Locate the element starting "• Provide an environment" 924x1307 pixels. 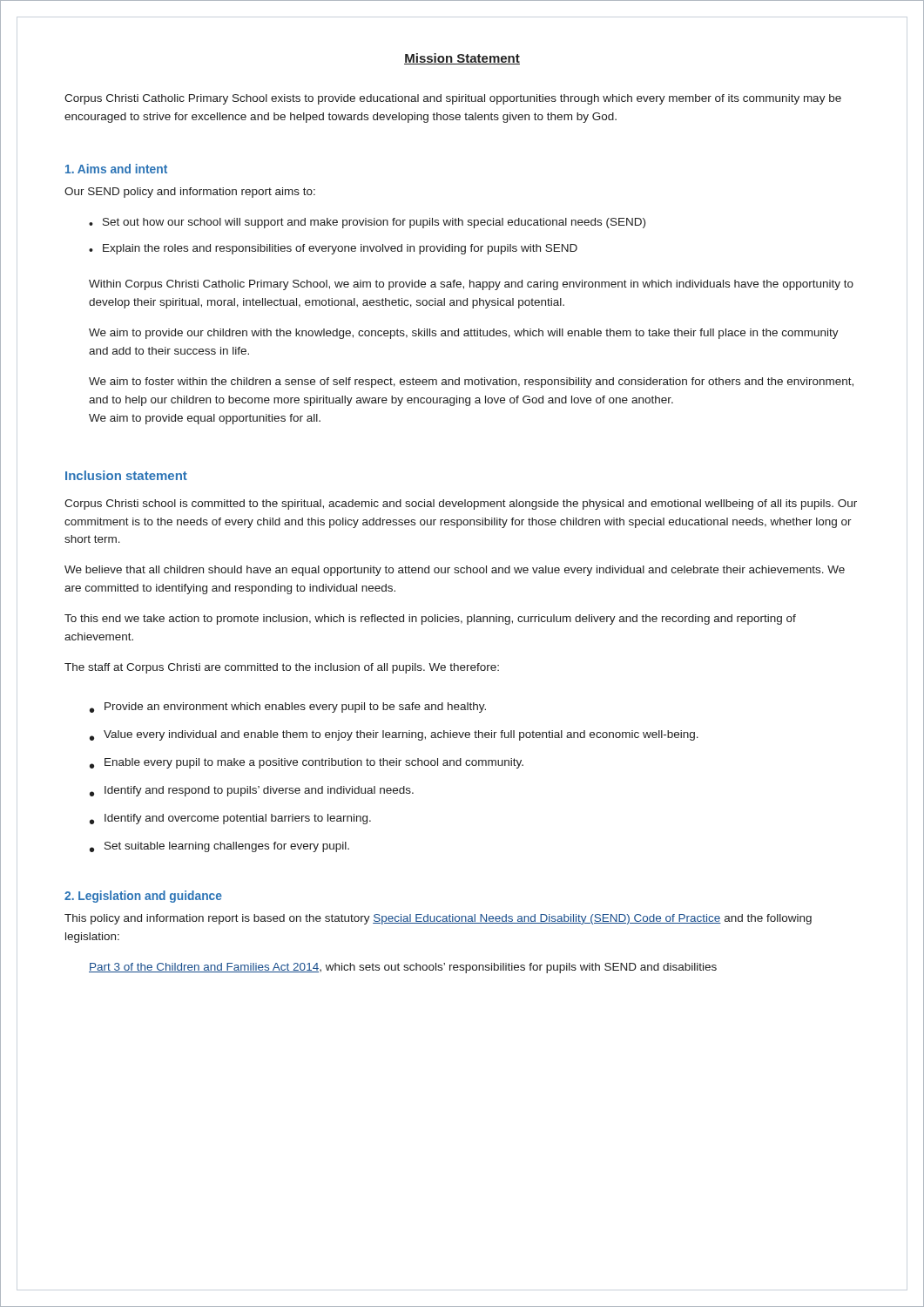point(474,709)
